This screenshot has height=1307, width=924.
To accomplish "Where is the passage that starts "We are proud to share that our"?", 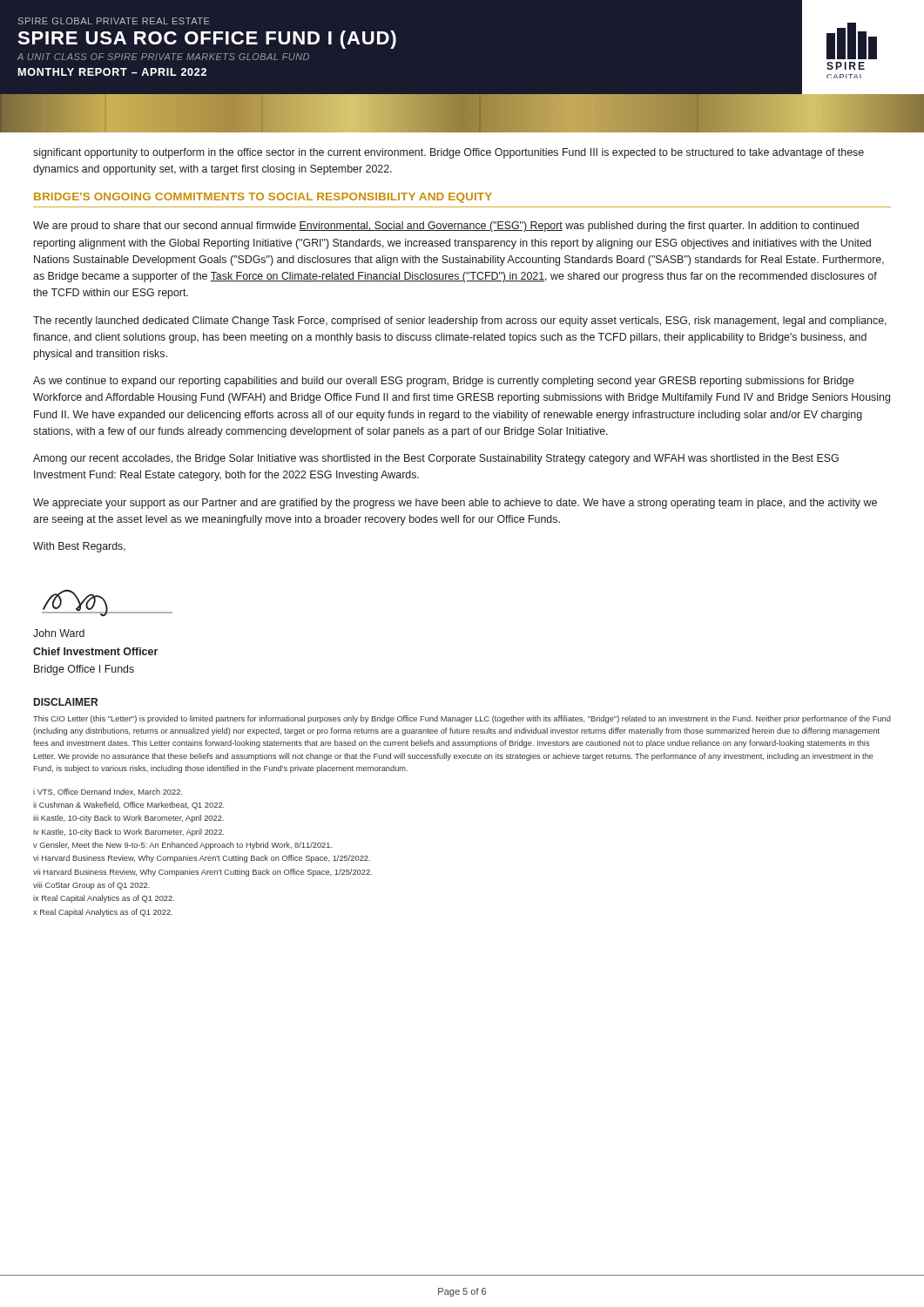I will [x=459, y=260].
